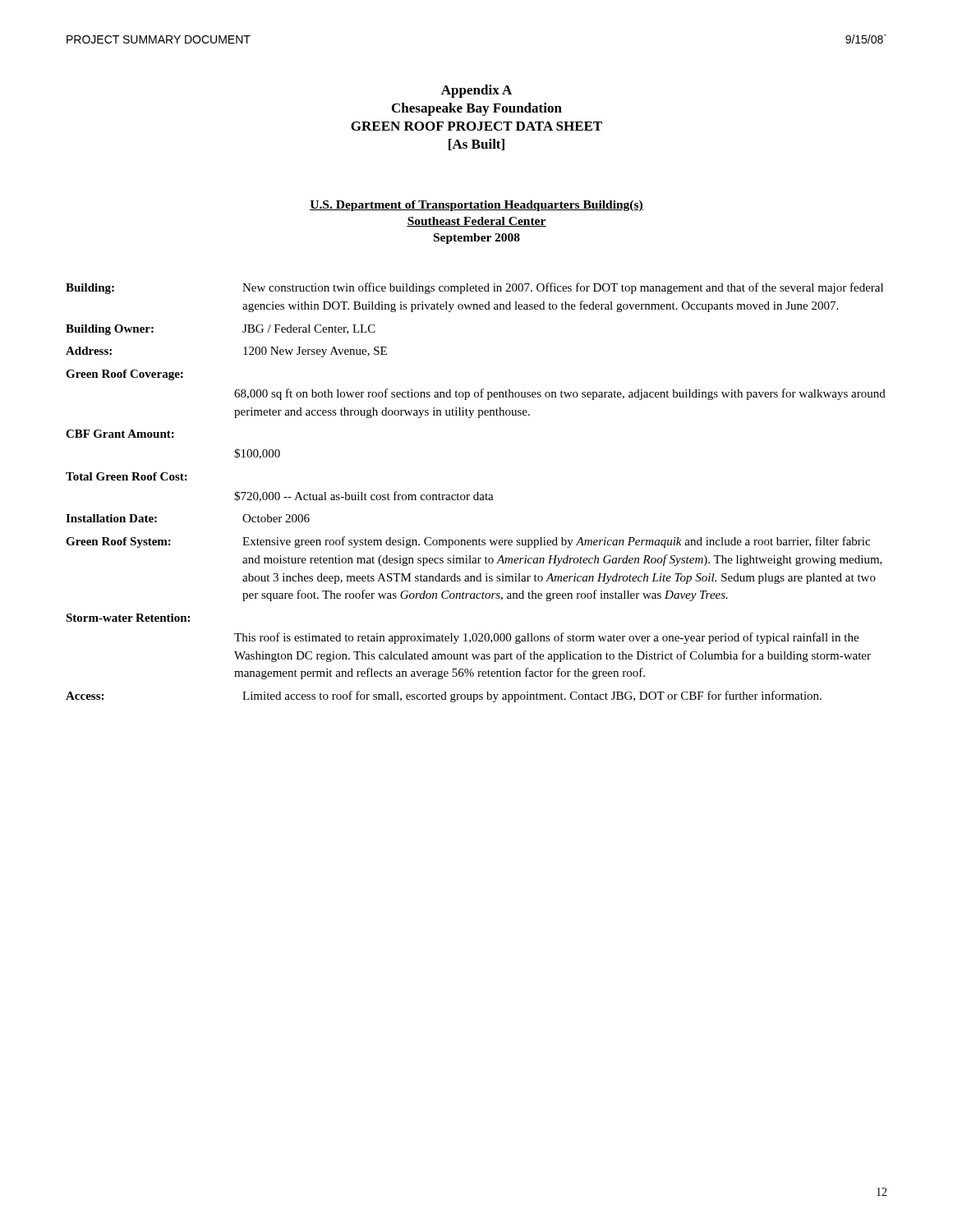The width and height of the screenshot is (953, 1232).
Task: Locate the text block that reads "Green Roof Coverage:"
Action: pyautogui.click(x=476, y=393)
